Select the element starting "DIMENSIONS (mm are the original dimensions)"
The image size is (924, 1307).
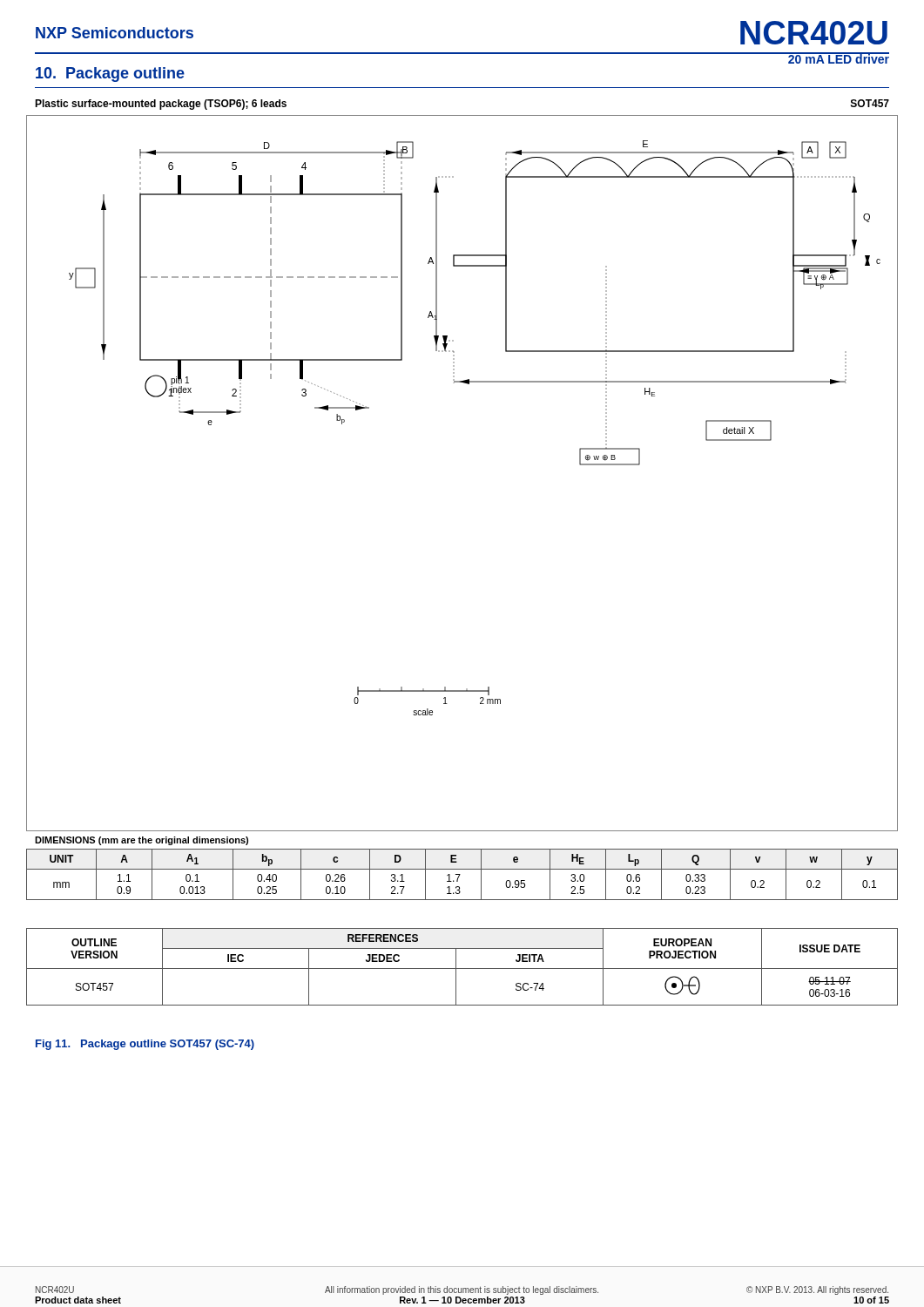click(x=142, y=840)
